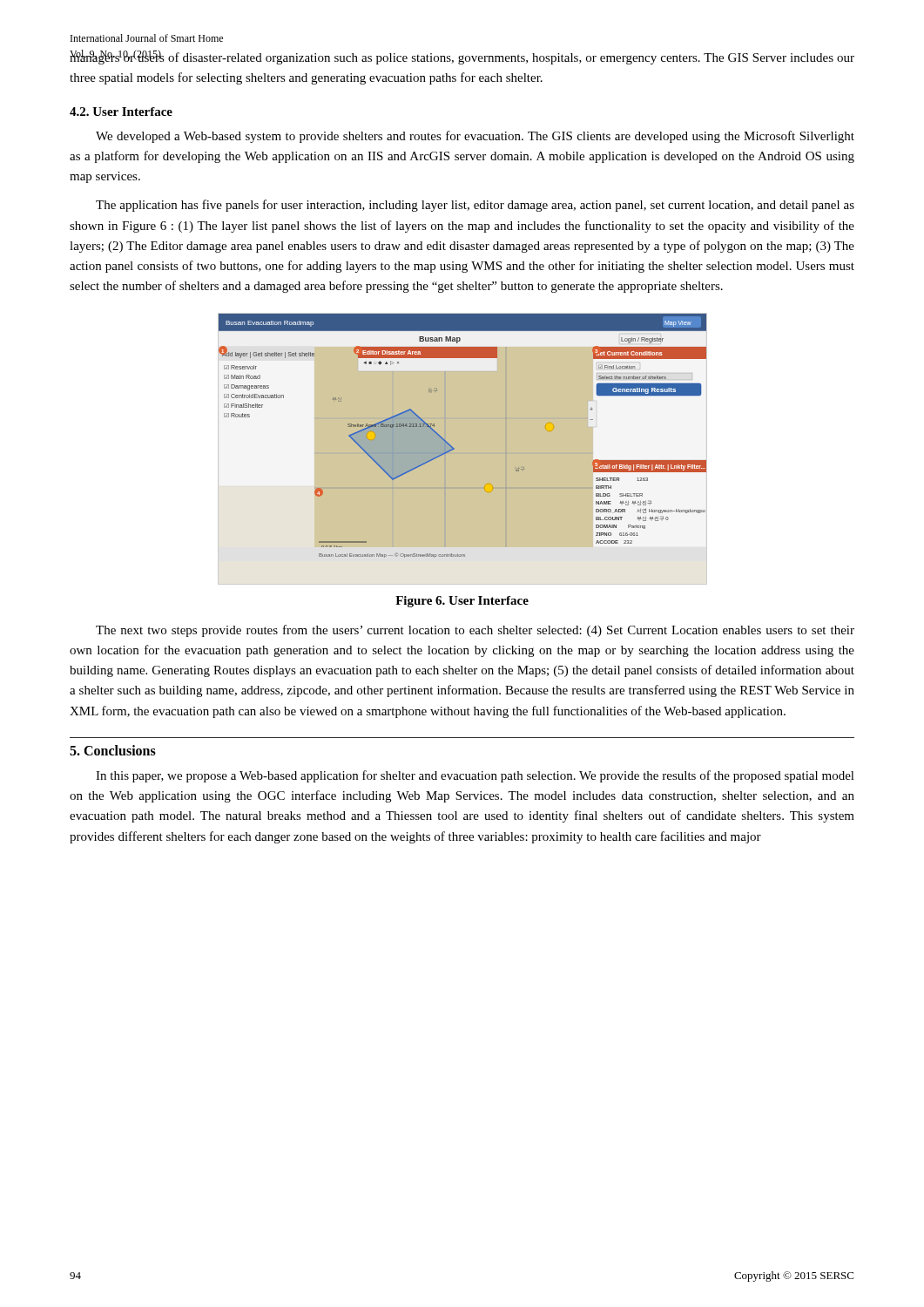
Task: Point to the region starting "Figure 6. User"
Action: (462, 600)
